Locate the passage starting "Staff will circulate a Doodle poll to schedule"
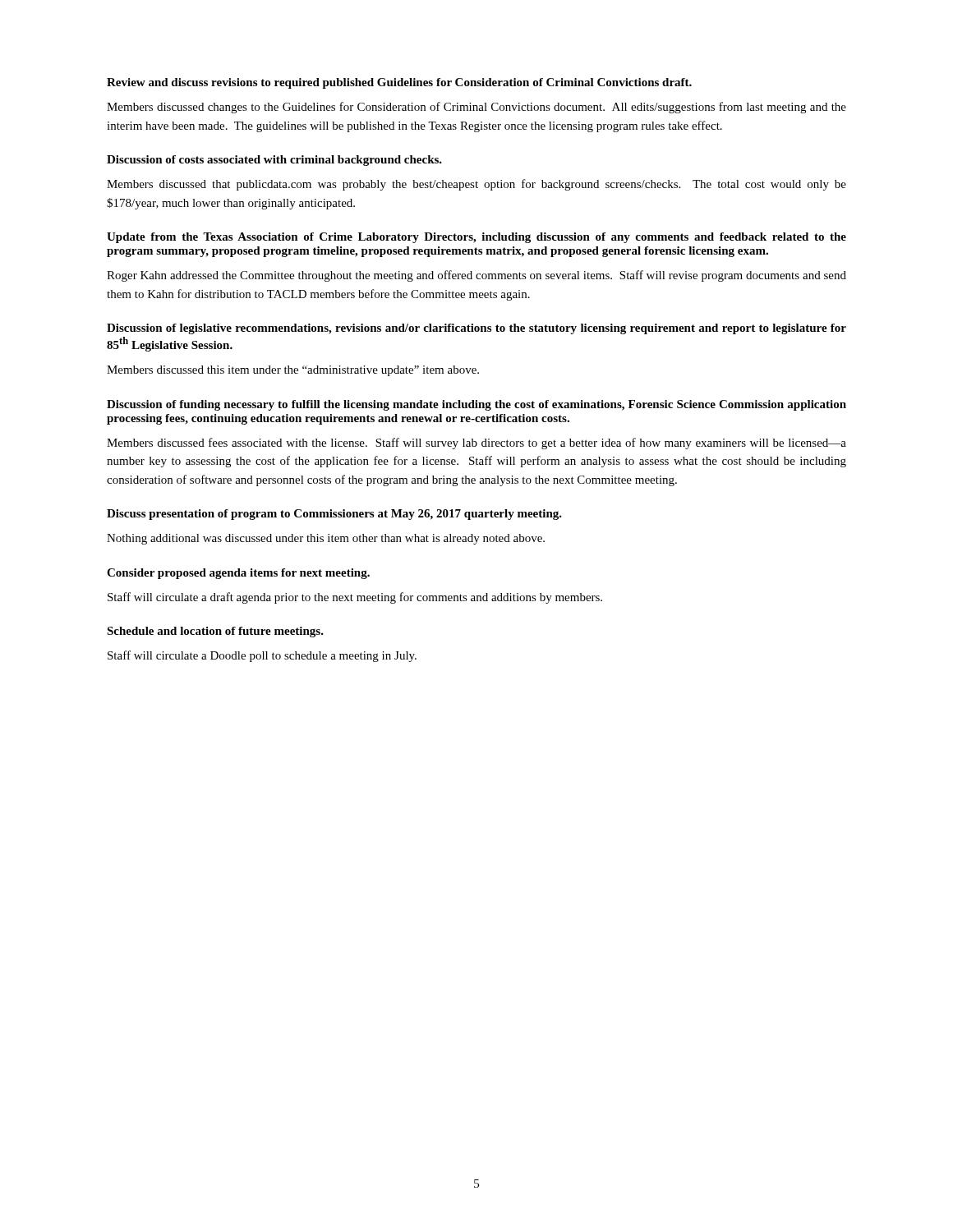The image size is (953, 1232). coord(262,655)
